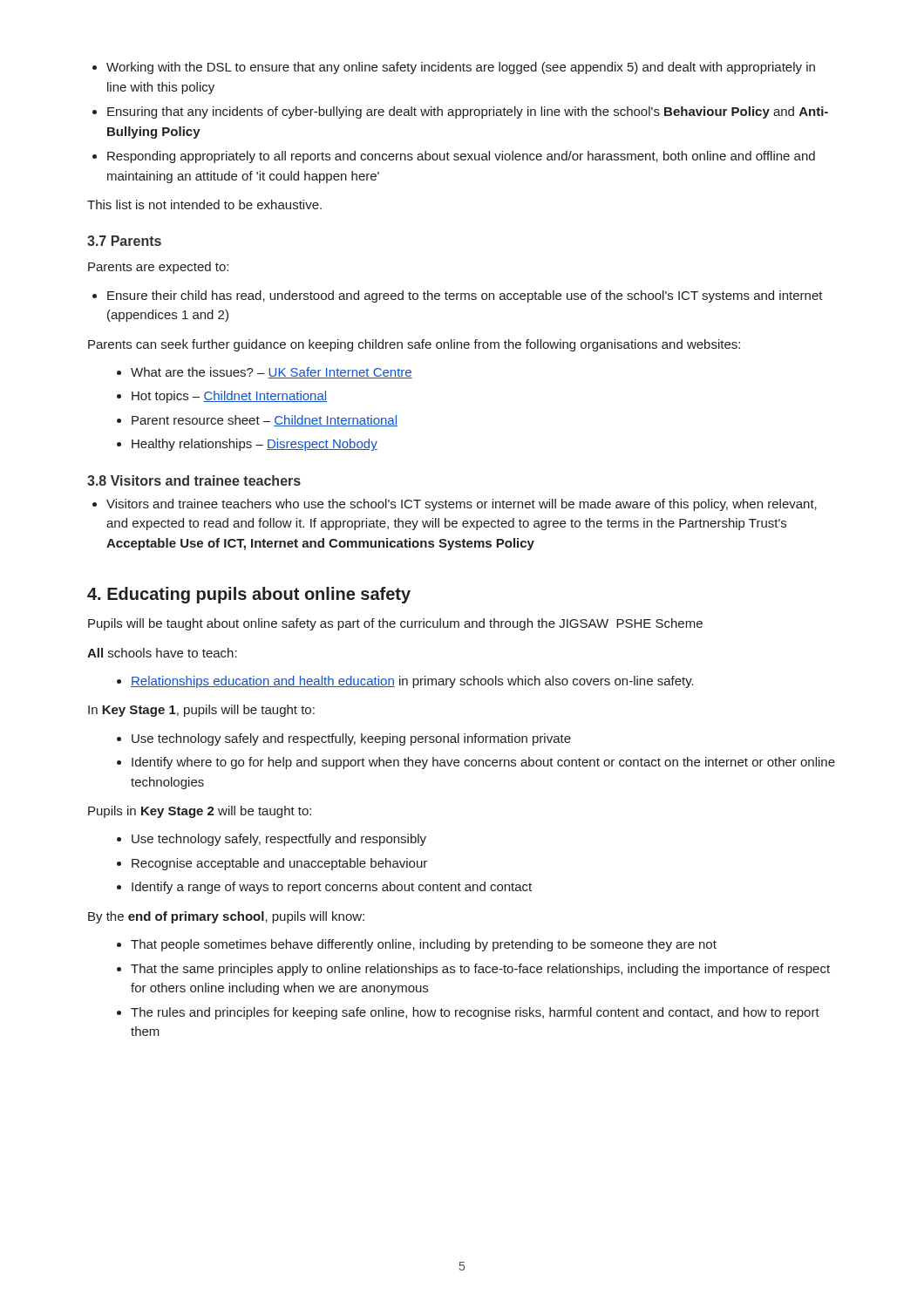
Task: Click on the text block starting "Pupils will be taught about online safety as"
Action: pyautogui.click(x=462, y=623)
